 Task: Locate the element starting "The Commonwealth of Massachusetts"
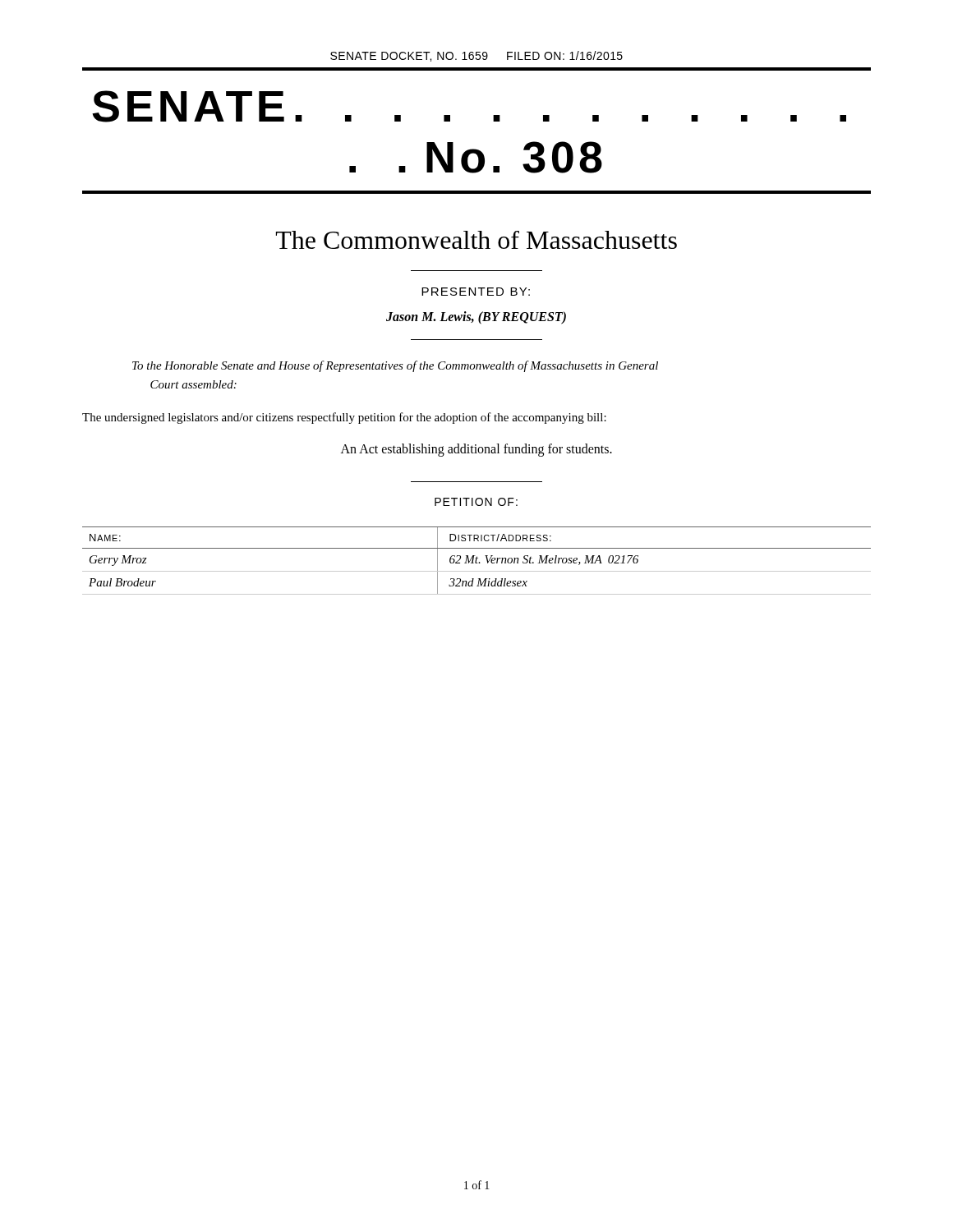coord(476,240)
